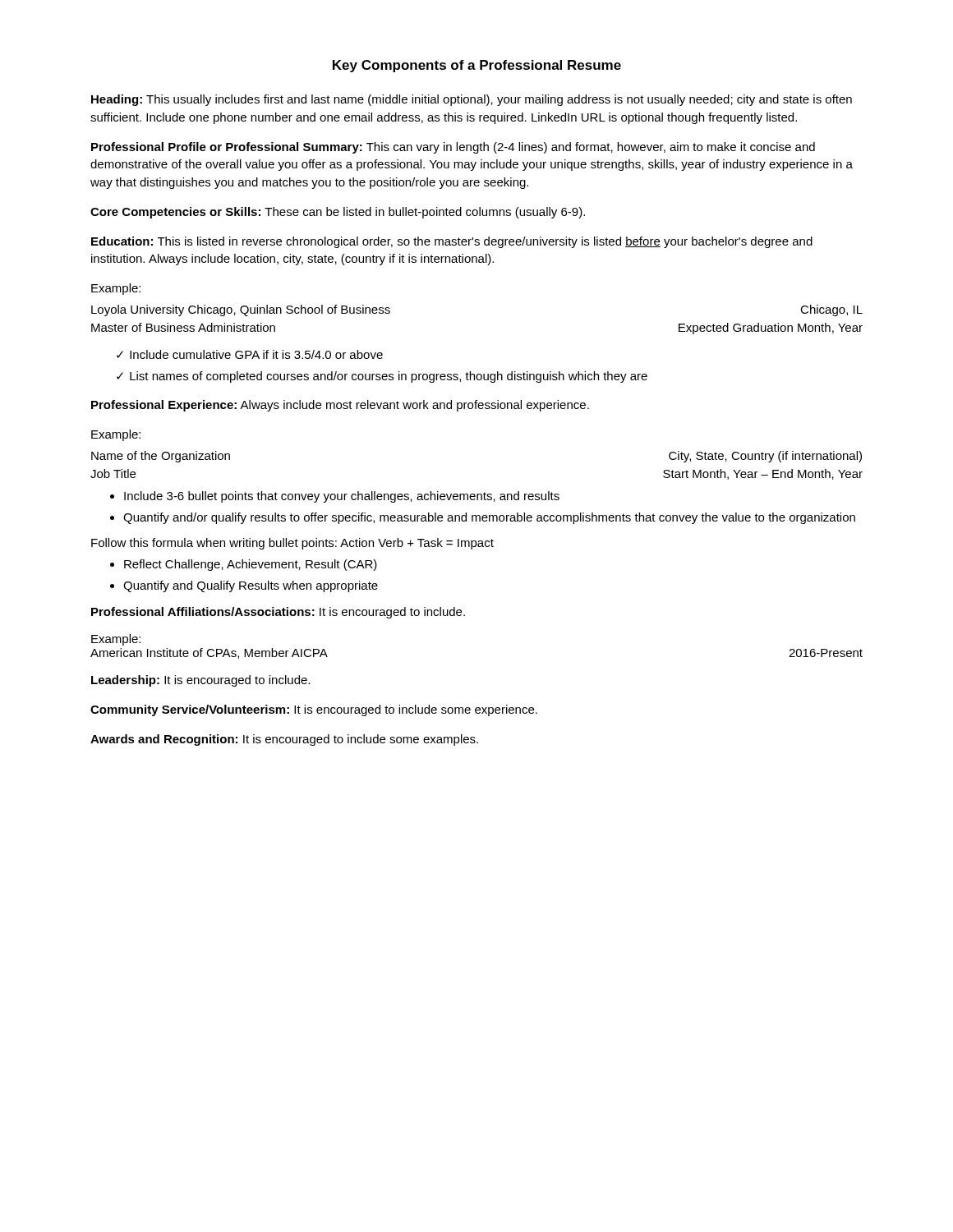Viewport: 953px width, 1232px height.
Task: Navigate to the passage starting "Follow this formula"
Action: click(x=292, y=543)
